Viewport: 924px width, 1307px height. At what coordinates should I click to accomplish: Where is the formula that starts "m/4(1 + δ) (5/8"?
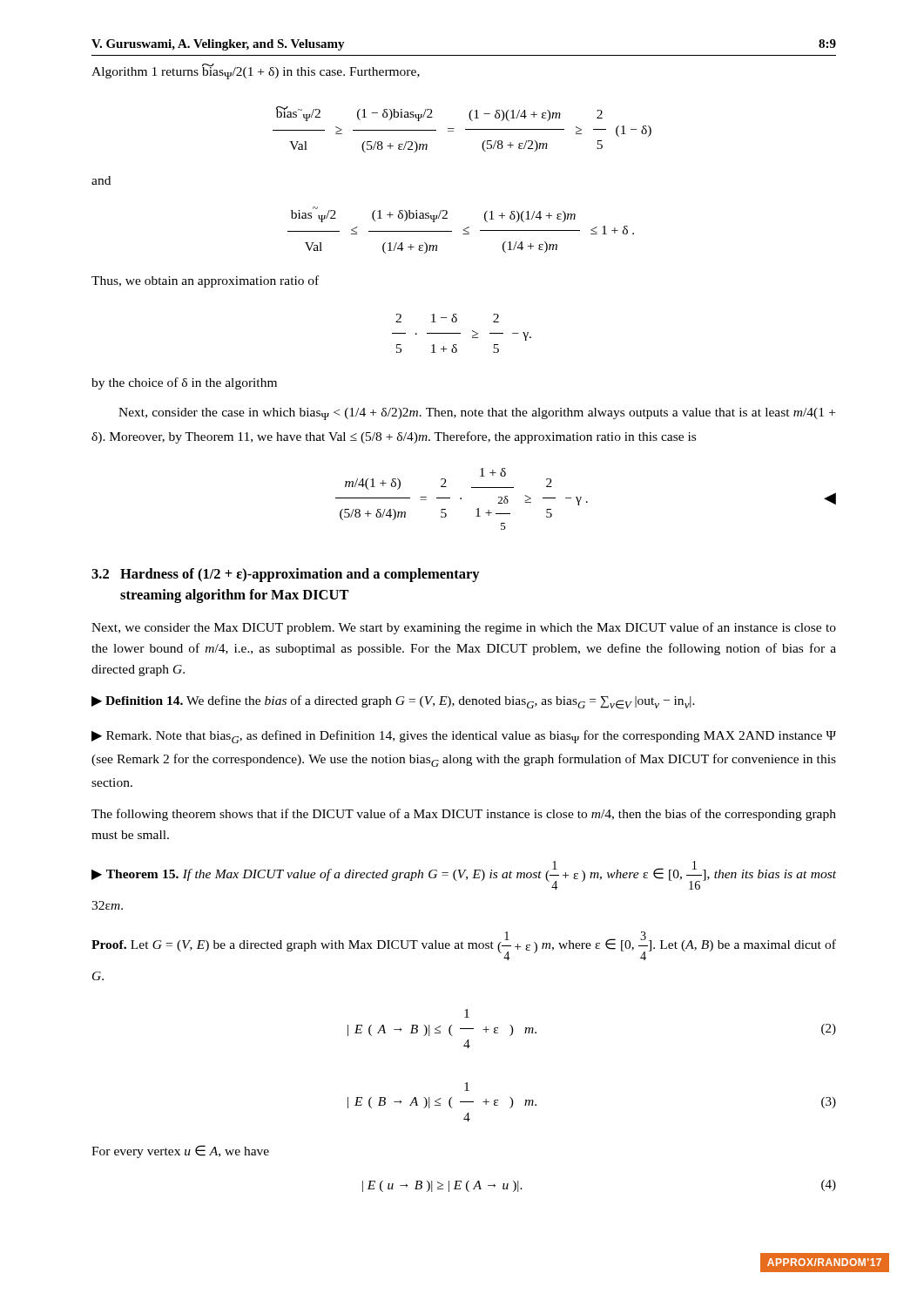click(586, 498)
